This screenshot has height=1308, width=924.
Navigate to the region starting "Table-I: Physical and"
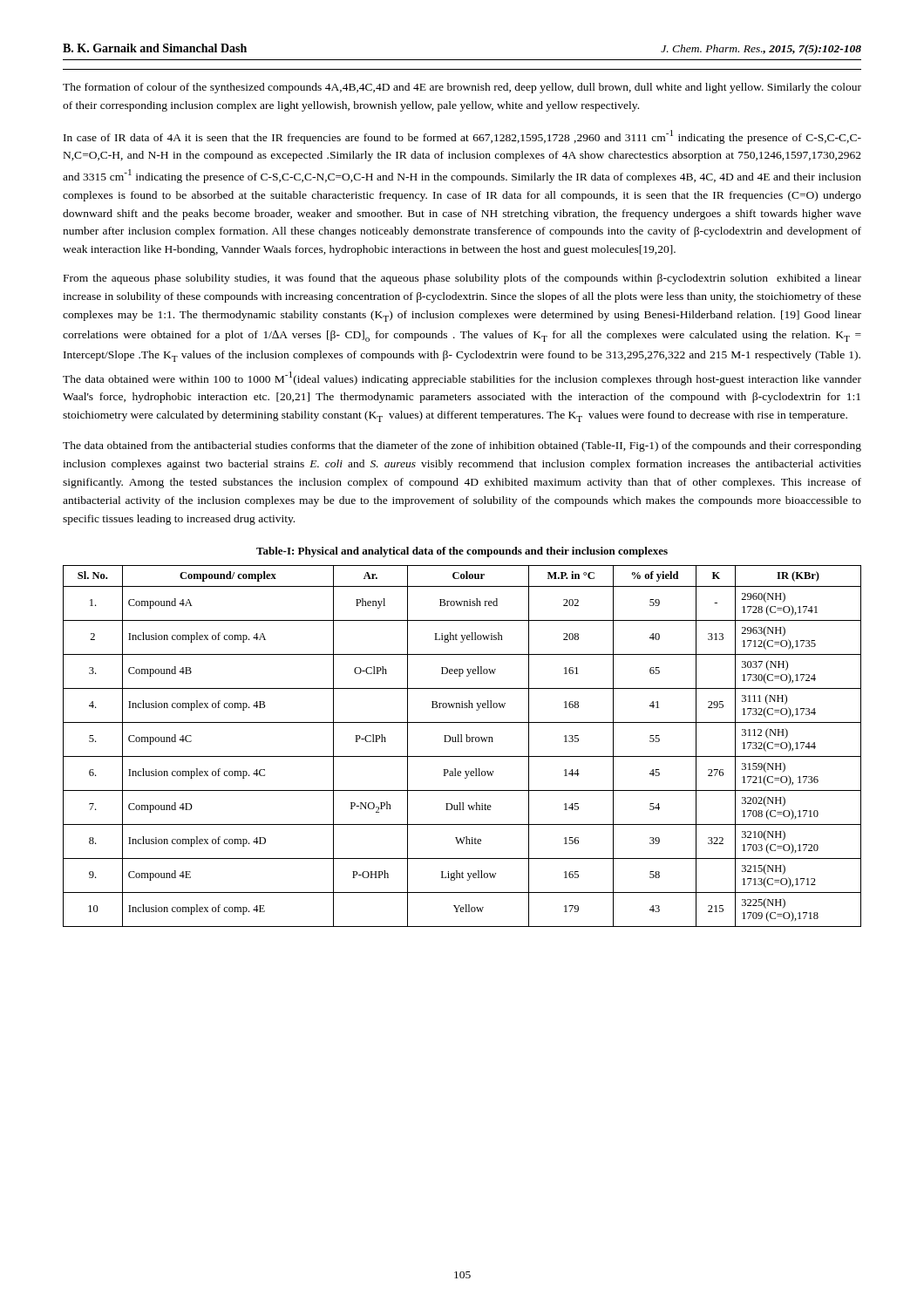462,550
